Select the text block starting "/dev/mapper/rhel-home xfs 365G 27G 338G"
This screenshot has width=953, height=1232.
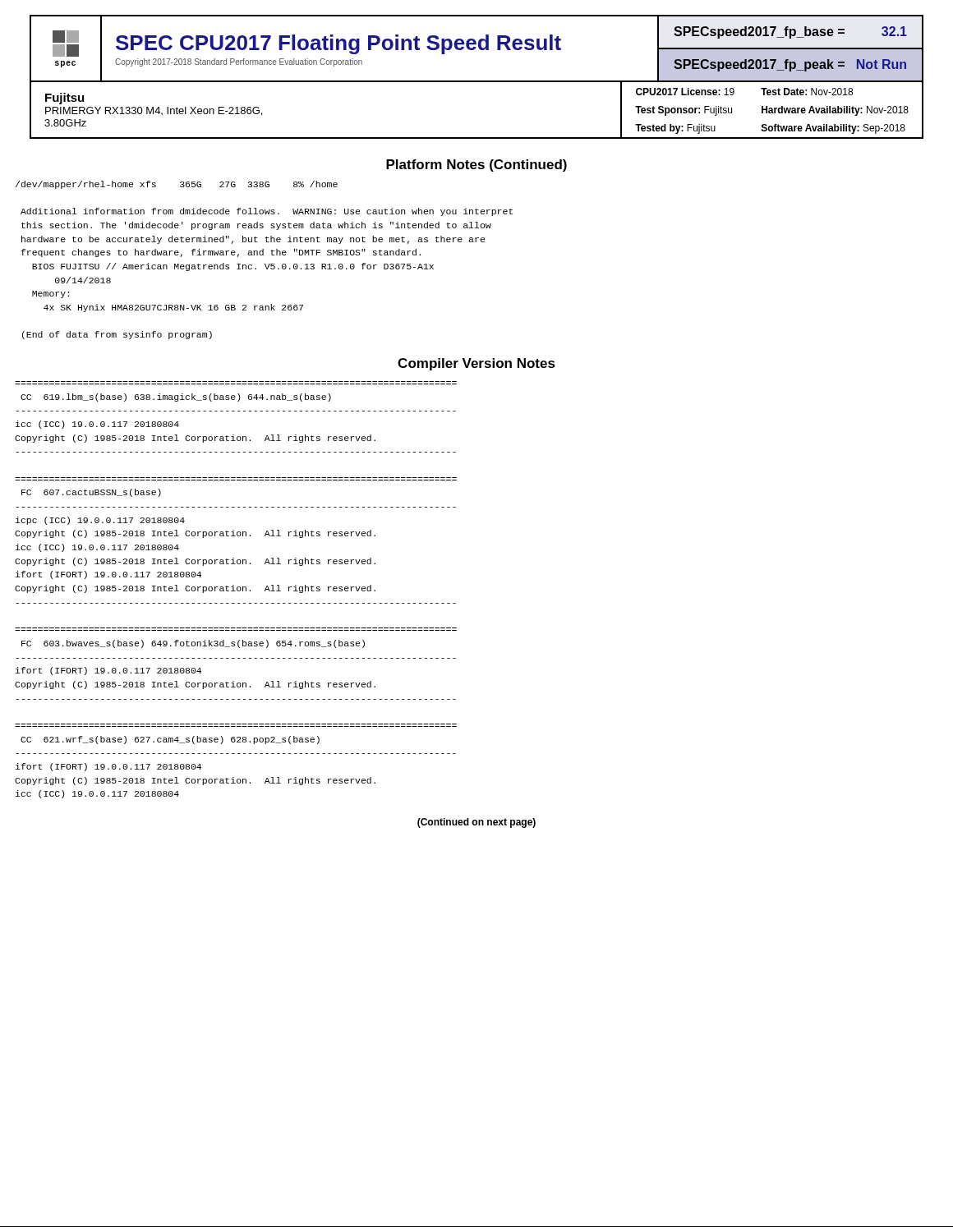pos(176,184)
